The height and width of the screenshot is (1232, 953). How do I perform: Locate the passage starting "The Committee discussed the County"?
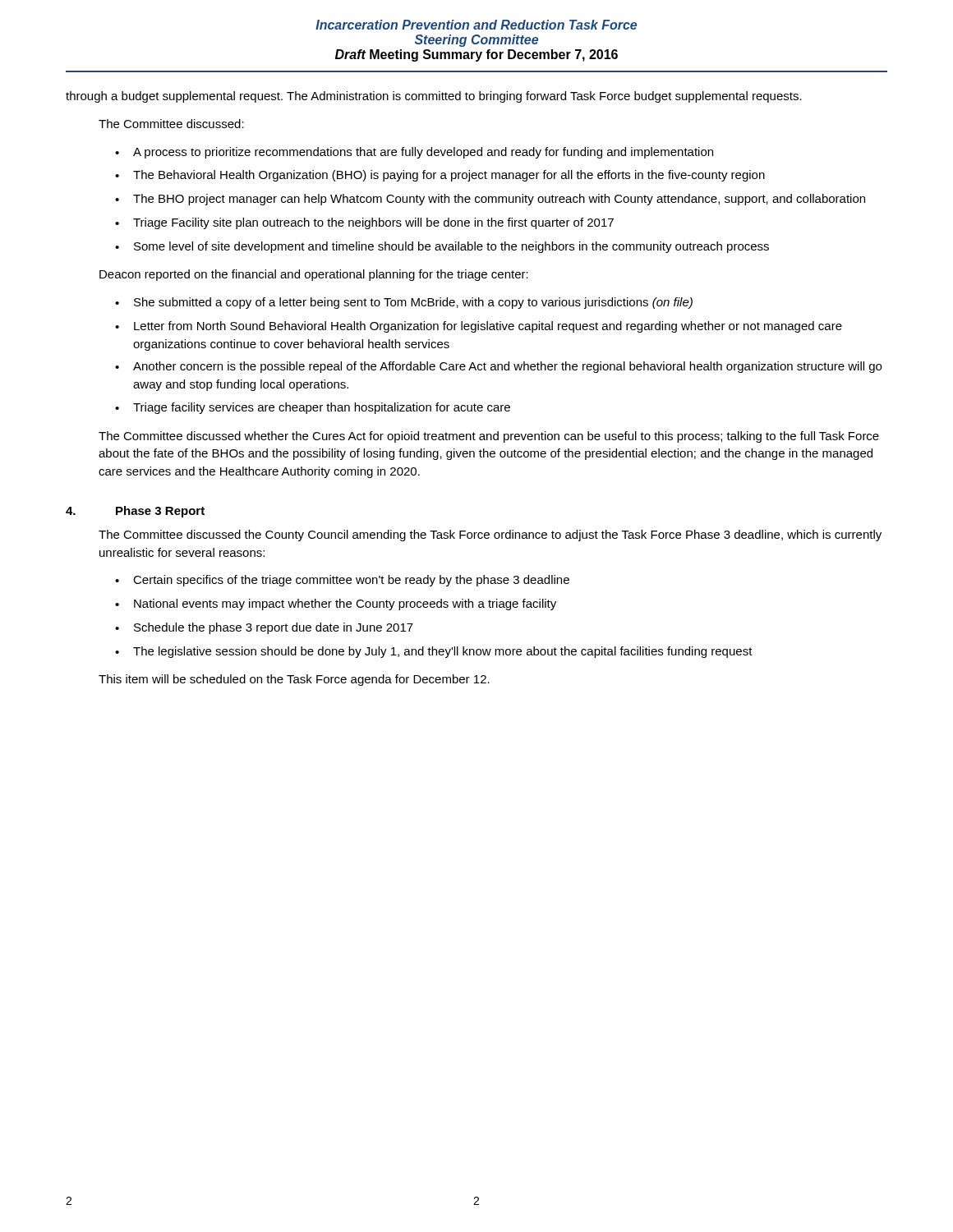click(490, 543)
